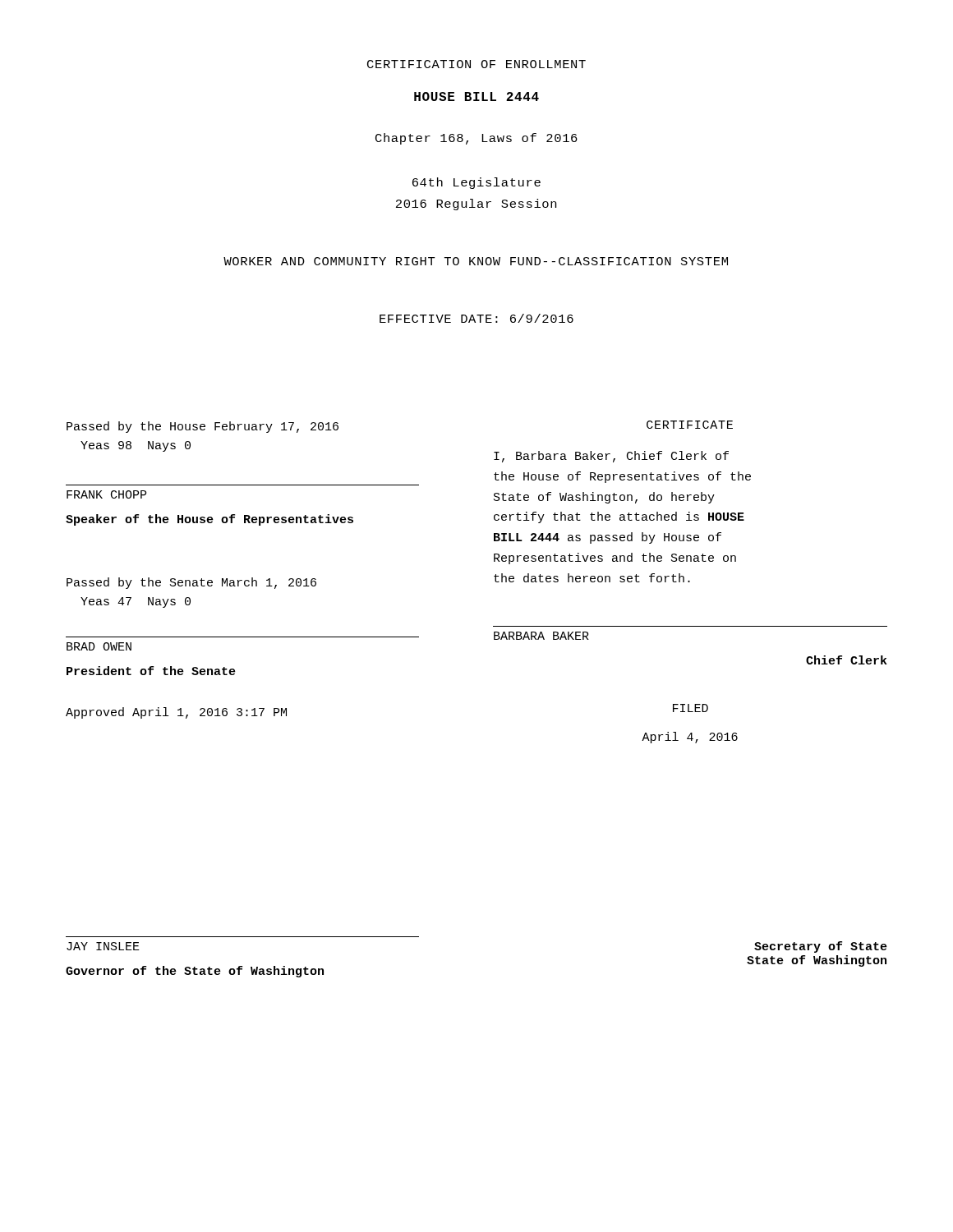Click the passage that begins "Chapter 168, Laws"
The image size is (953, 1232).
click(x=476, y=139)
